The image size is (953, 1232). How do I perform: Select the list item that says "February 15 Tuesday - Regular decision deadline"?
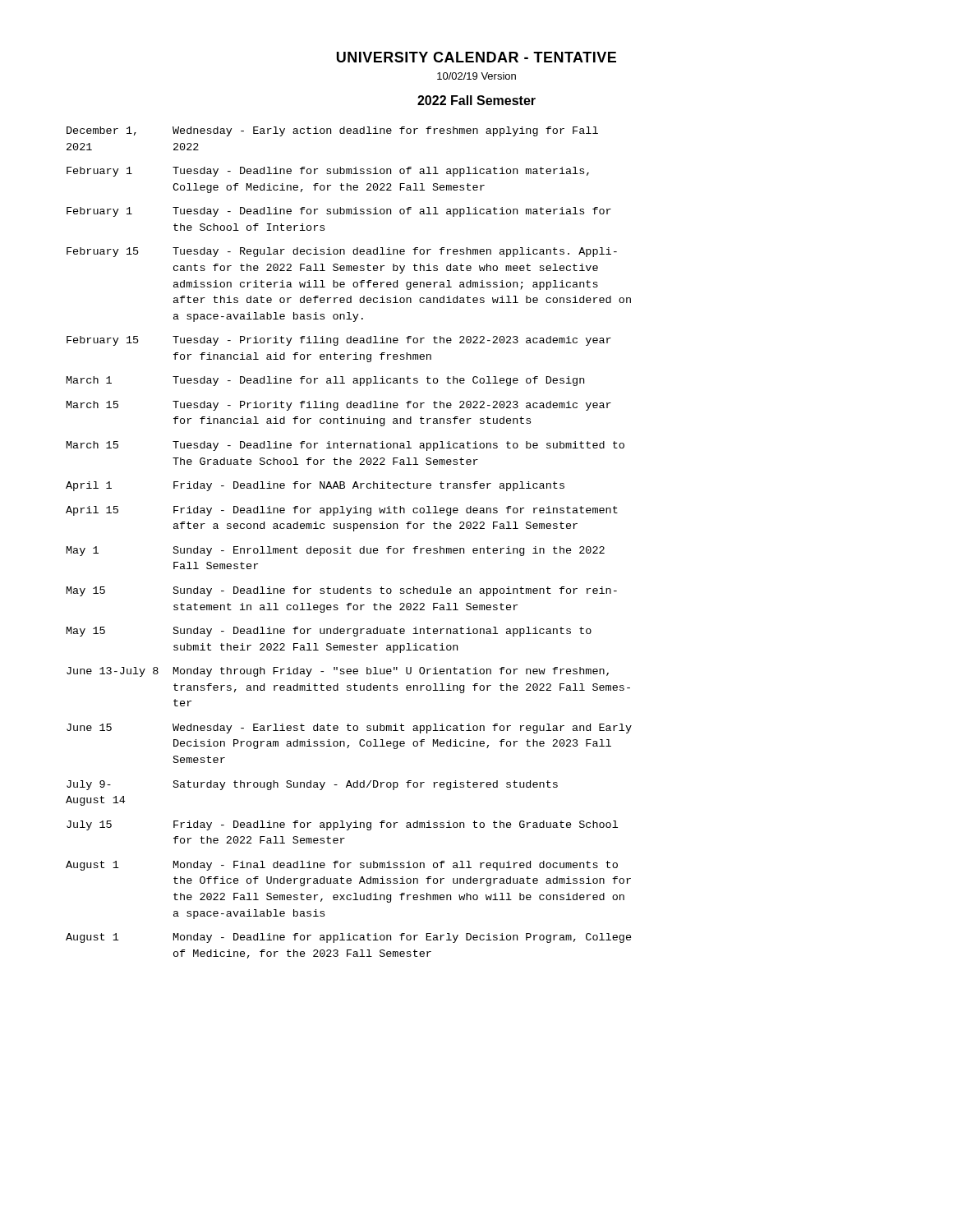[476, 284]
